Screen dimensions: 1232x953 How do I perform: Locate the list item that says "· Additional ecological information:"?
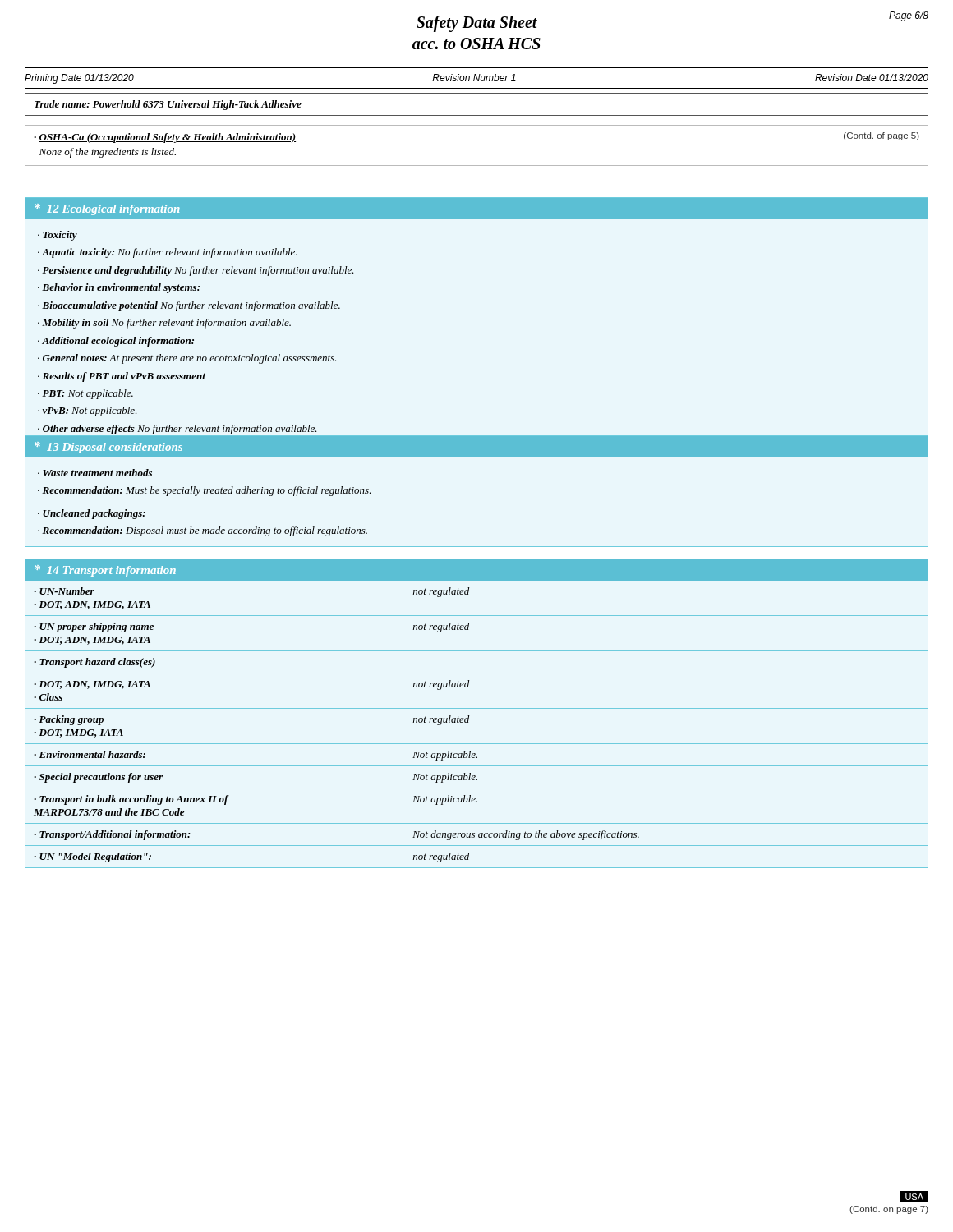[116, 340]
